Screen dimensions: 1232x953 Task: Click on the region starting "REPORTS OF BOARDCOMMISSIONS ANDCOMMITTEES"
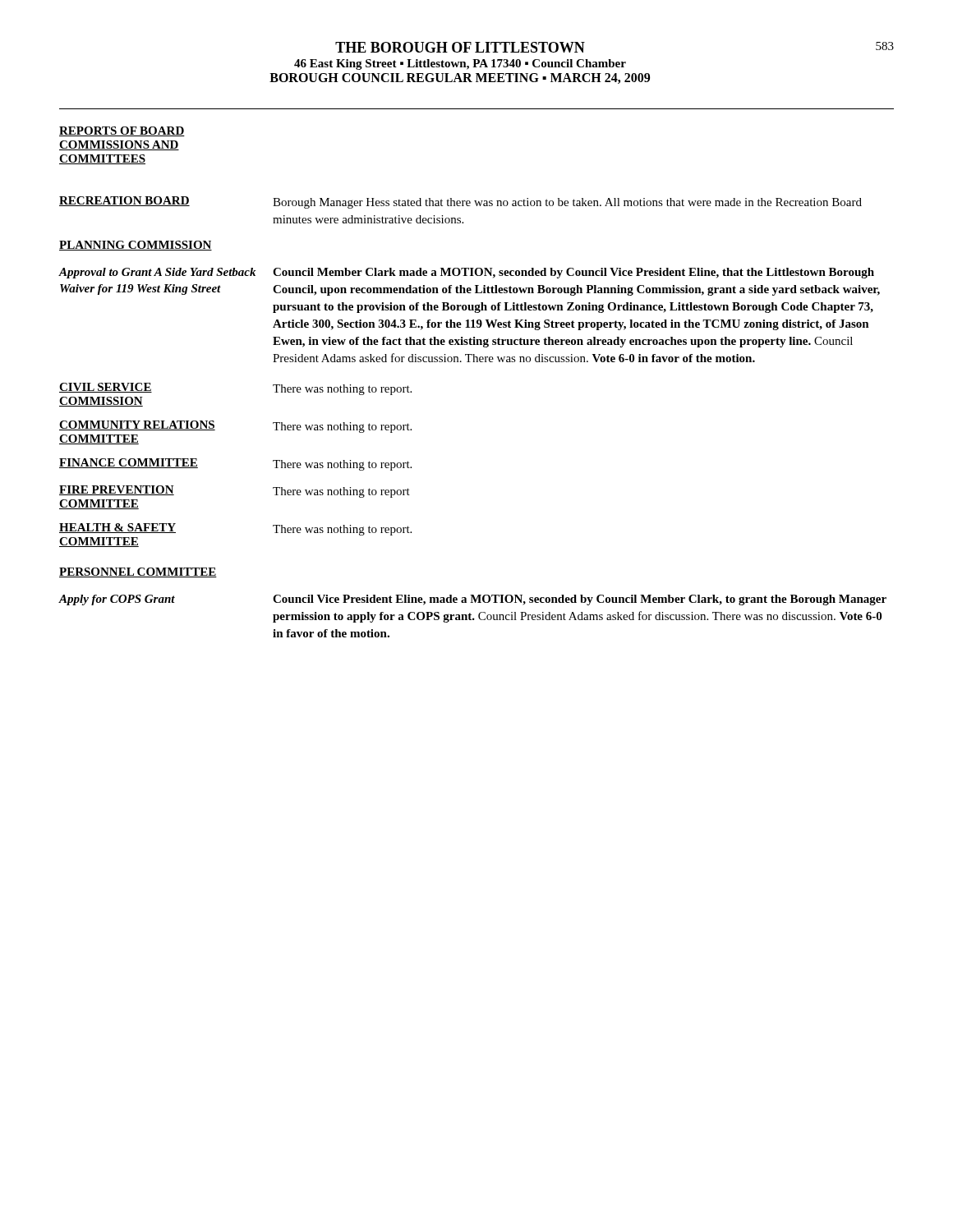click(x=122, y=145)
